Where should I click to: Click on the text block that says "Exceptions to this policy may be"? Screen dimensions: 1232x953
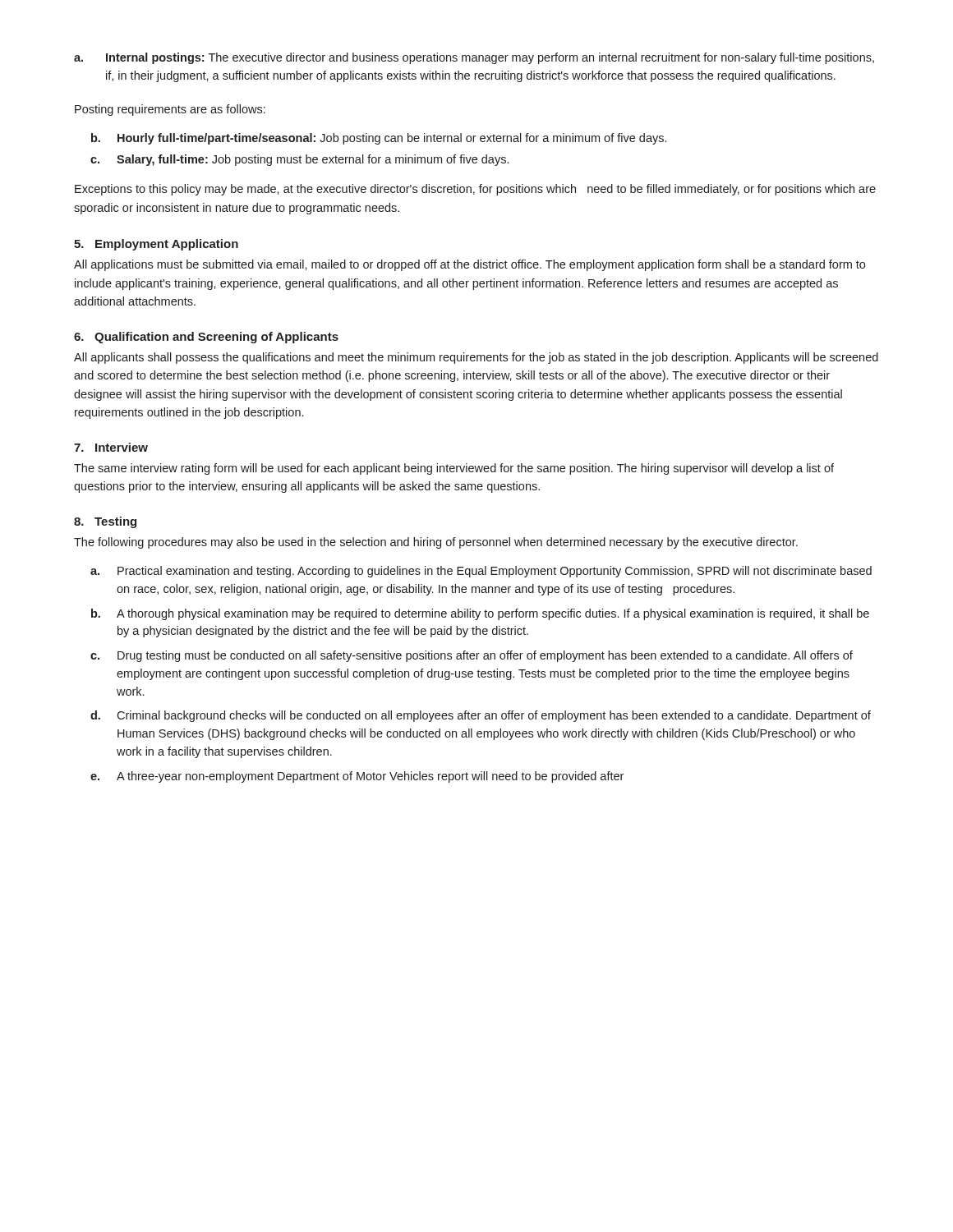pos(475,199)
